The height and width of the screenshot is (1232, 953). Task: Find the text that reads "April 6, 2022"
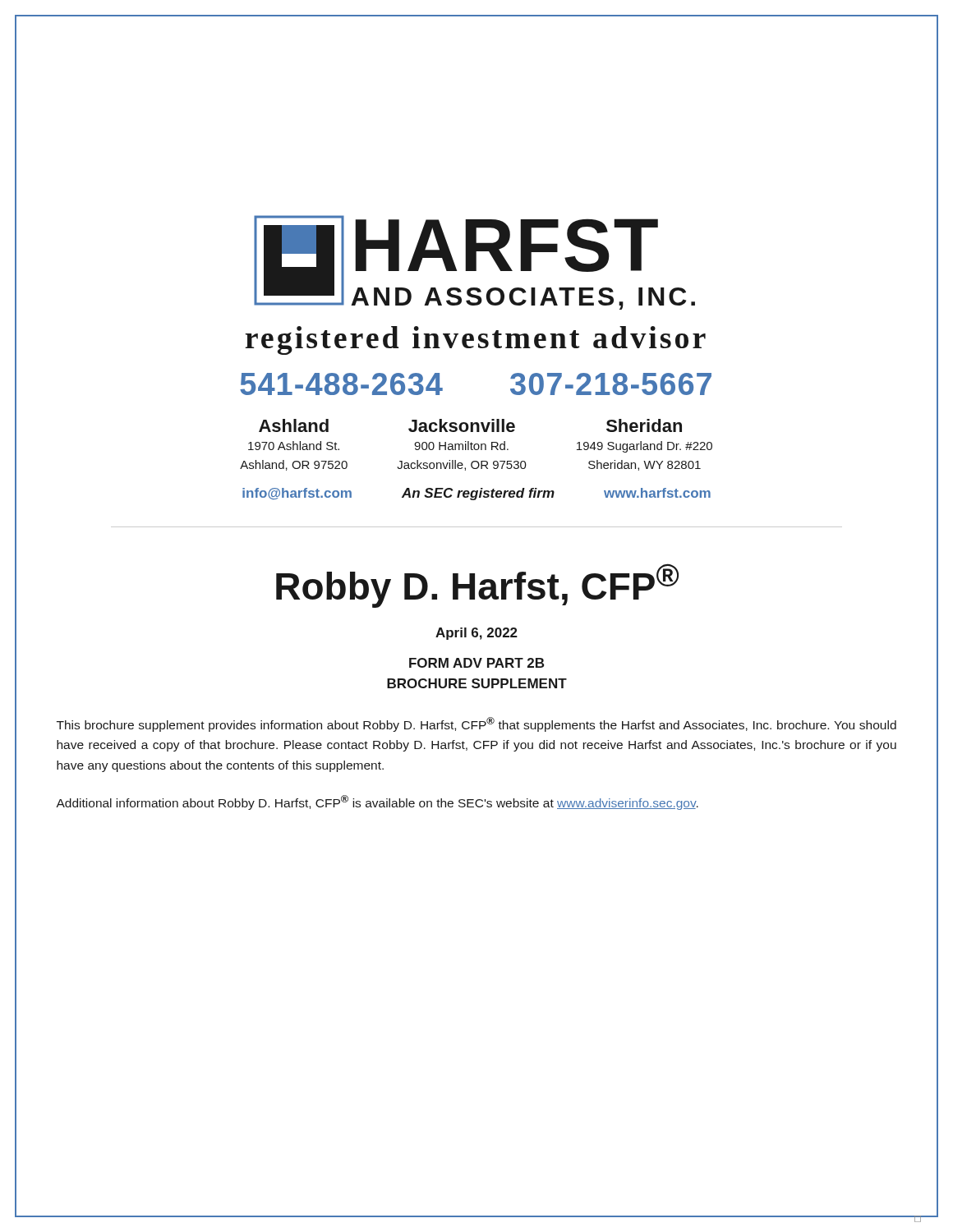(476, 632)
